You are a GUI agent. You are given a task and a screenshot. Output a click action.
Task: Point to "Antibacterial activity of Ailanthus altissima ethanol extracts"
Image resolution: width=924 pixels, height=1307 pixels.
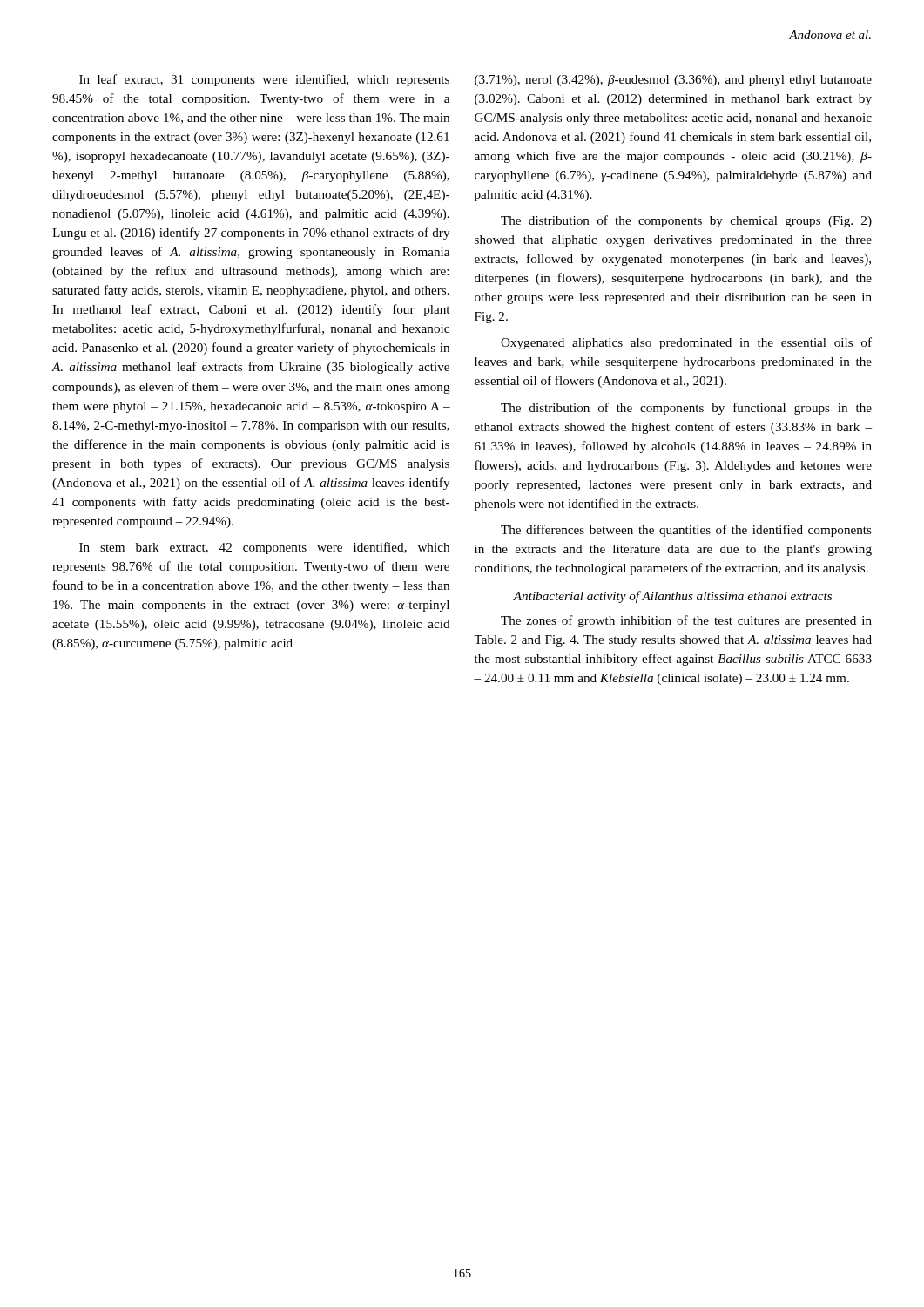tap(673, 595)
